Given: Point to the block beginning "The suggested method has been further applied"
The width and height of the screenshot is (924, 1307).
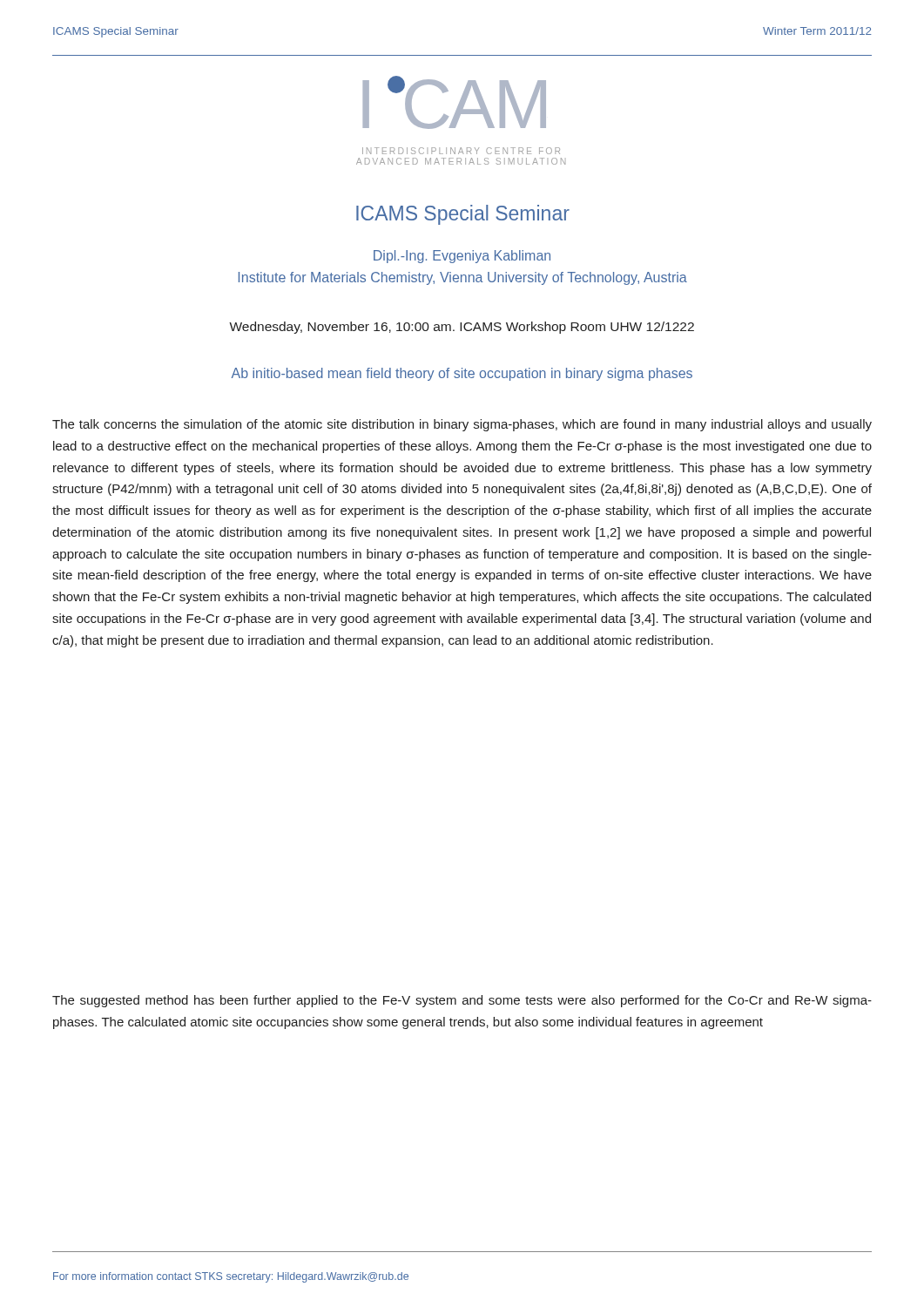Looking at the screenshot, I should pyautogui.click(x=462, y=1011).
